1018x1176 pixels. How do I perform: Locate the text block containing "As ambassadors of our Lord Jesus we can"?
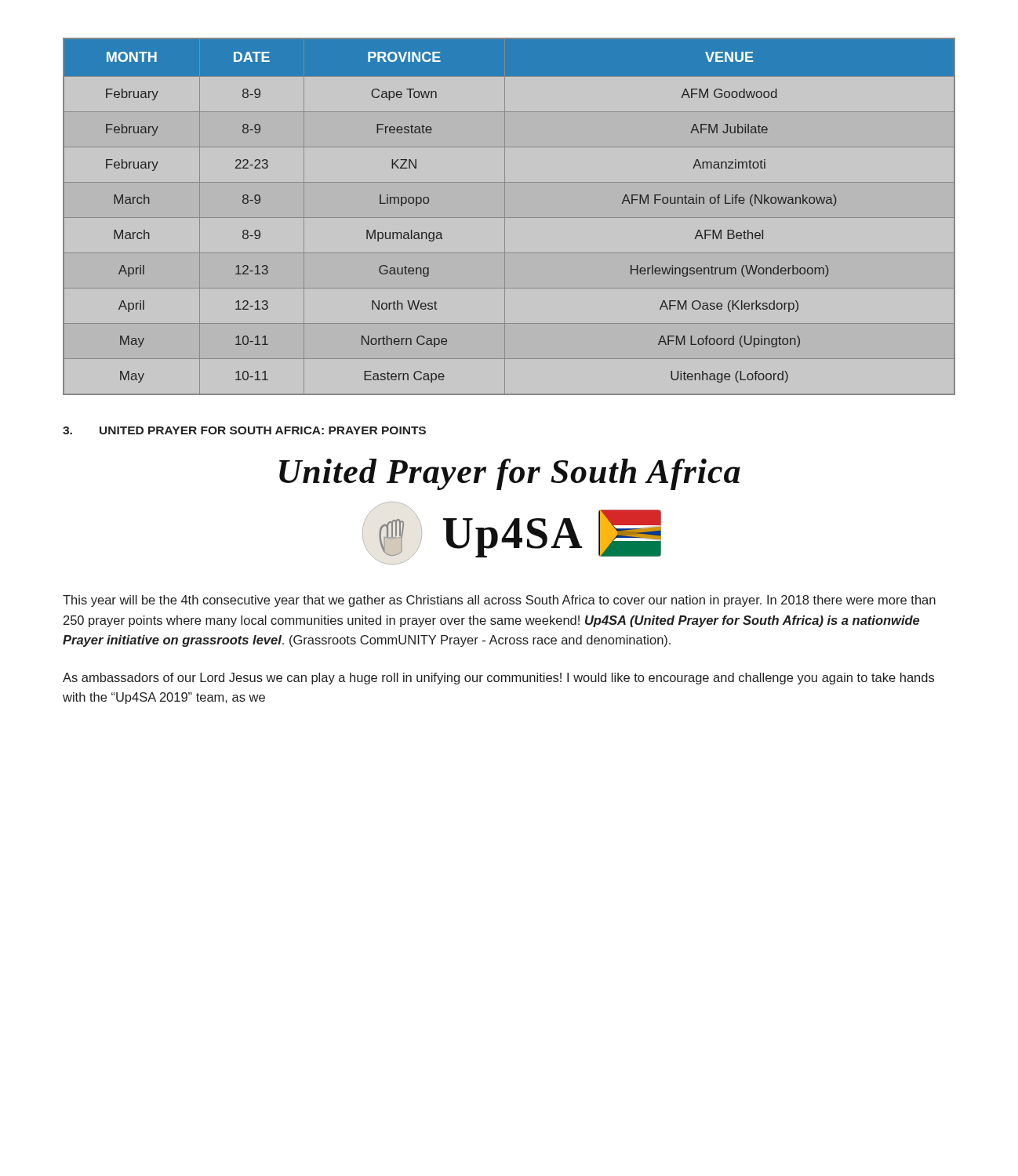click(x=499, y=687)
